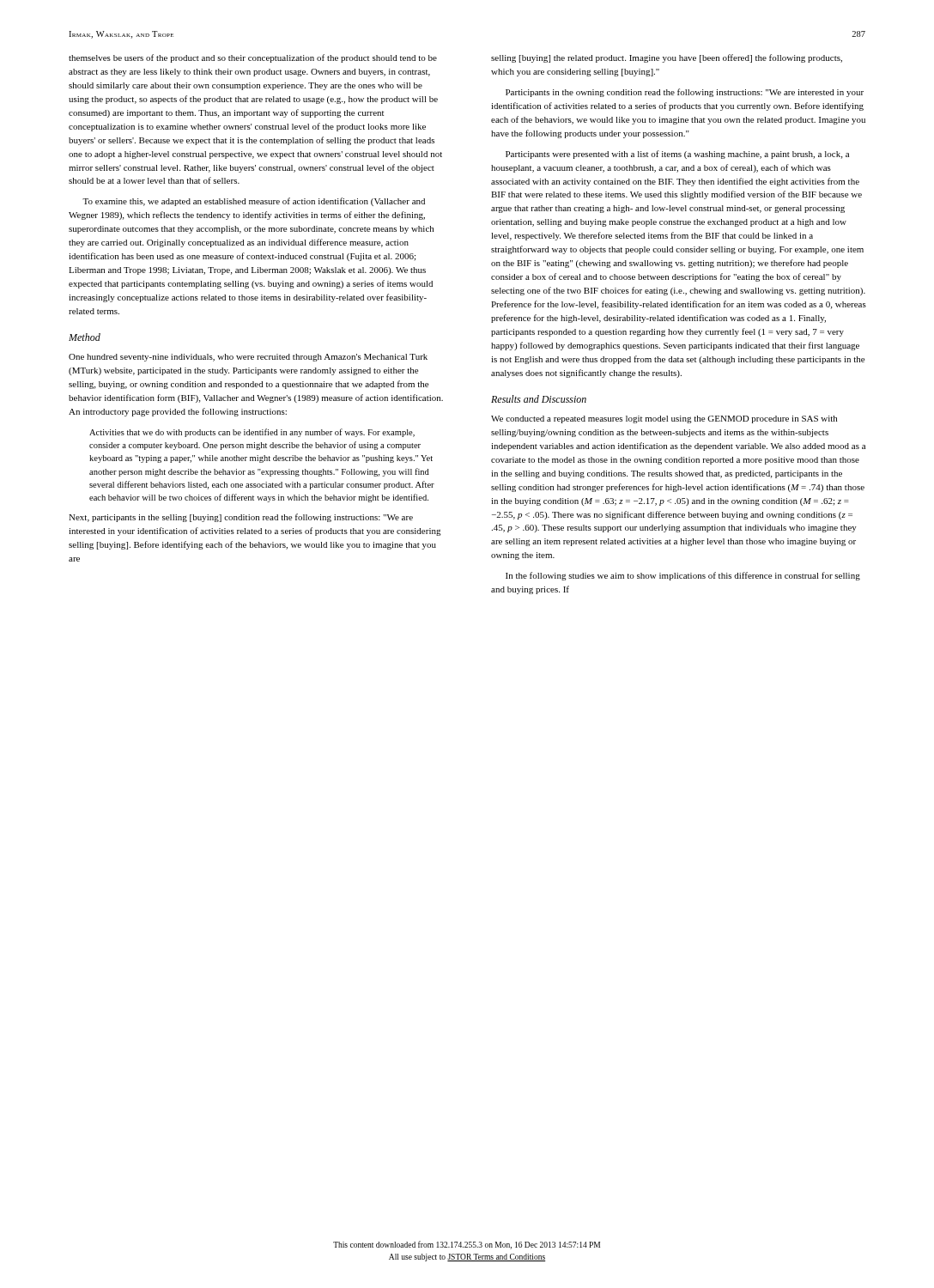Navigate to the region starting "selling [buying] the related product."

pos(679,216)
